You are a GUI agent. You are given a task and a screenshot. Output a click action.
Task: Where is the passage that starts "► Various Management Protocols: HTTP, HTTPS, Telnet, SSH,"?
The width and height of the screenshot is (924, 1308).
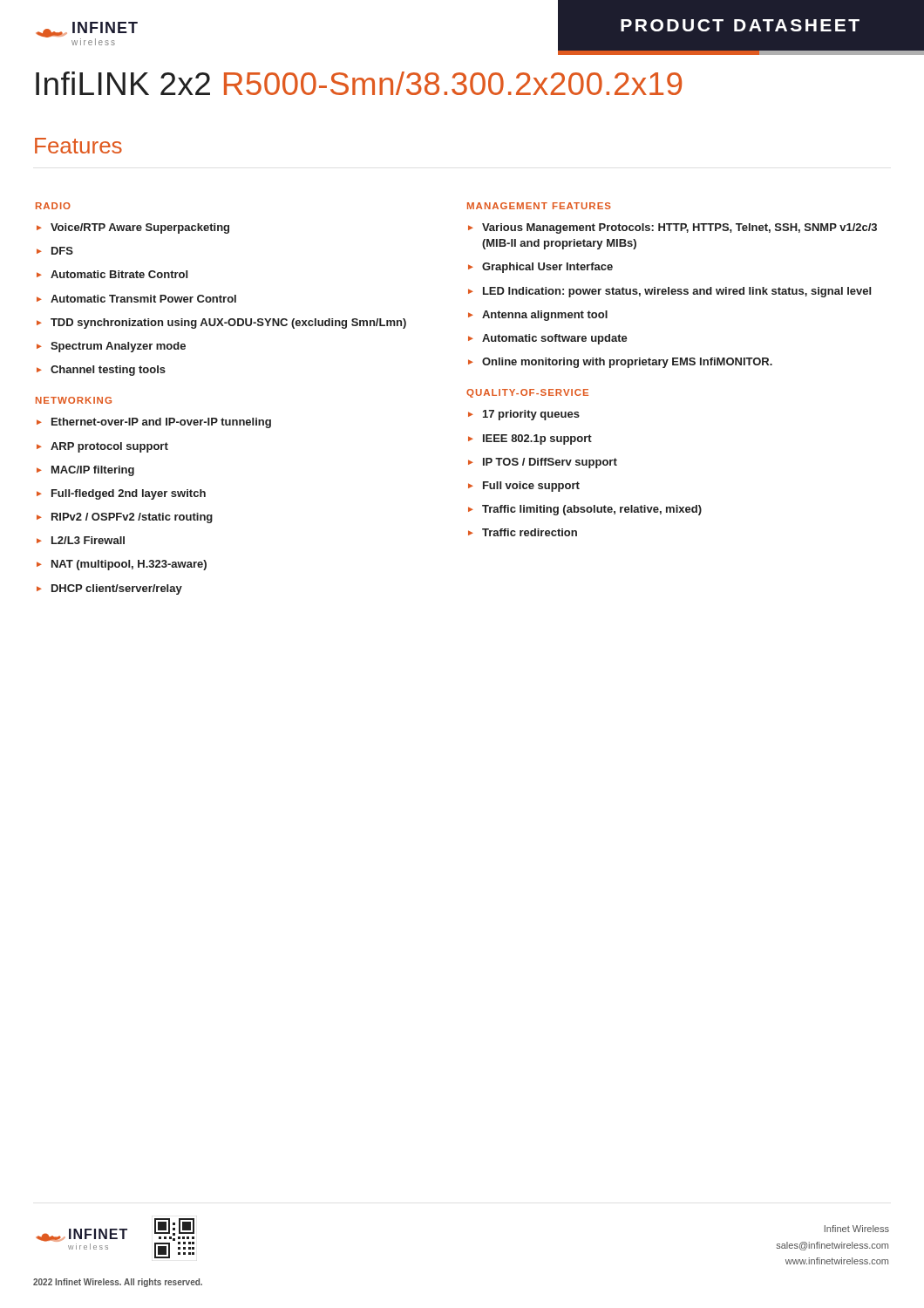click(680, 236)
